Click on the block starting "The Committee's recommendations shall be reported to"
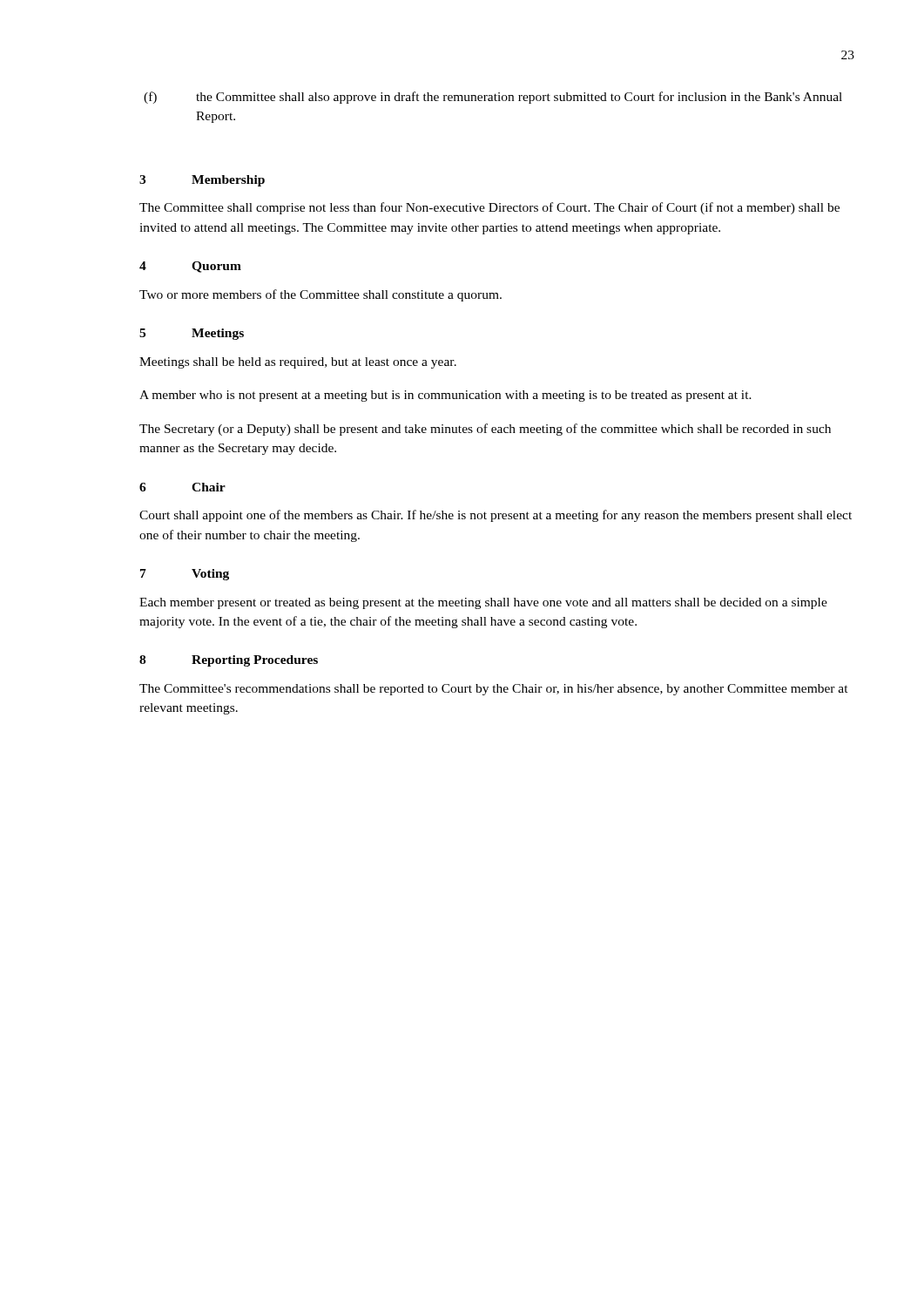924x1307 pixels. pyautogui.click(x=494, y=698)
